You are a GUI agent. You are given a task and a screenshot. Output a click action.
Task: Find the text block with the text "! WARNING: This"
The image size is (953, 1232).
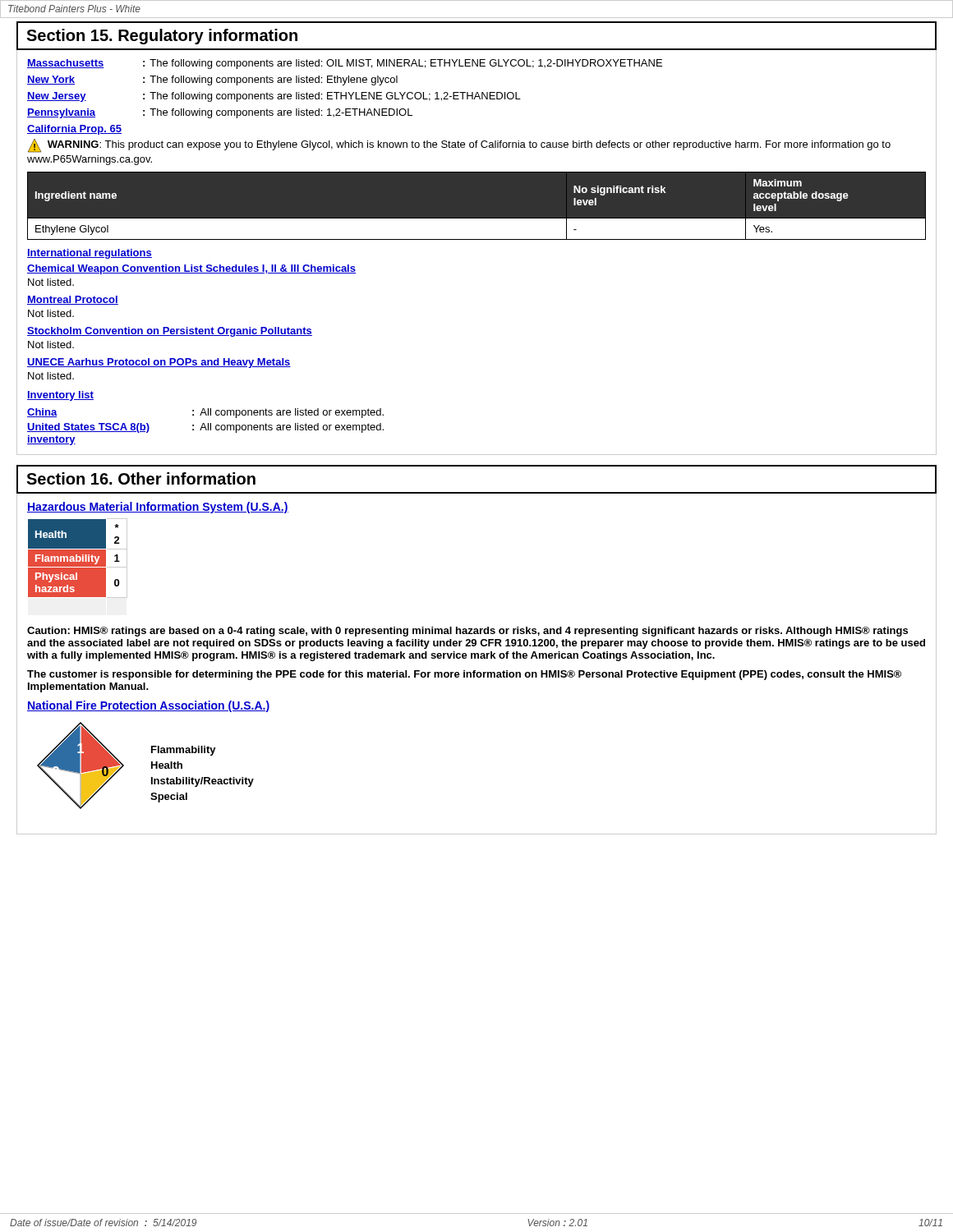point(459,152)
